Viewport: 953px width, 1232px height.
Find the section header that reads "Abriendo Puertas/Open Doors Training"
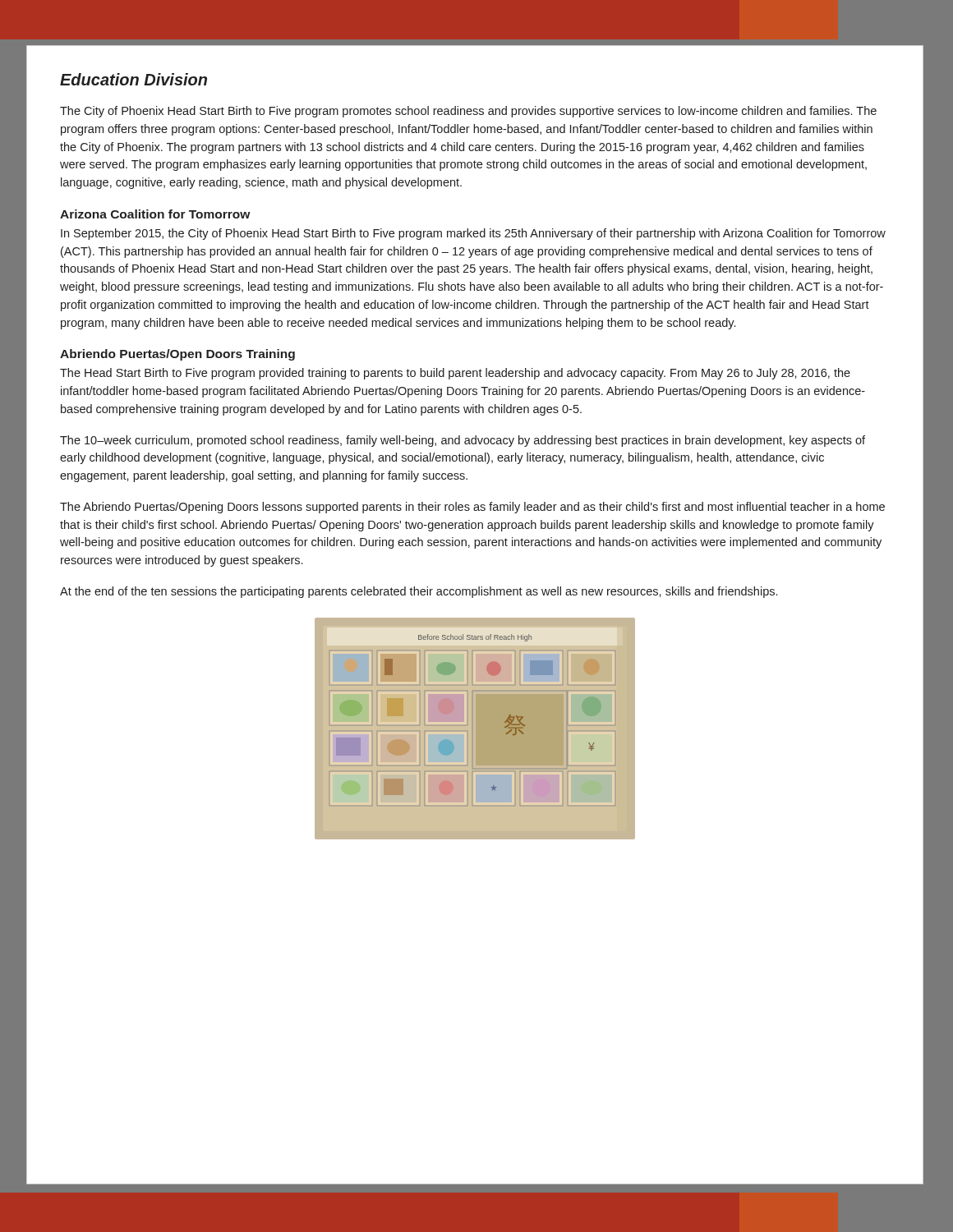click(x=178, y=354)
